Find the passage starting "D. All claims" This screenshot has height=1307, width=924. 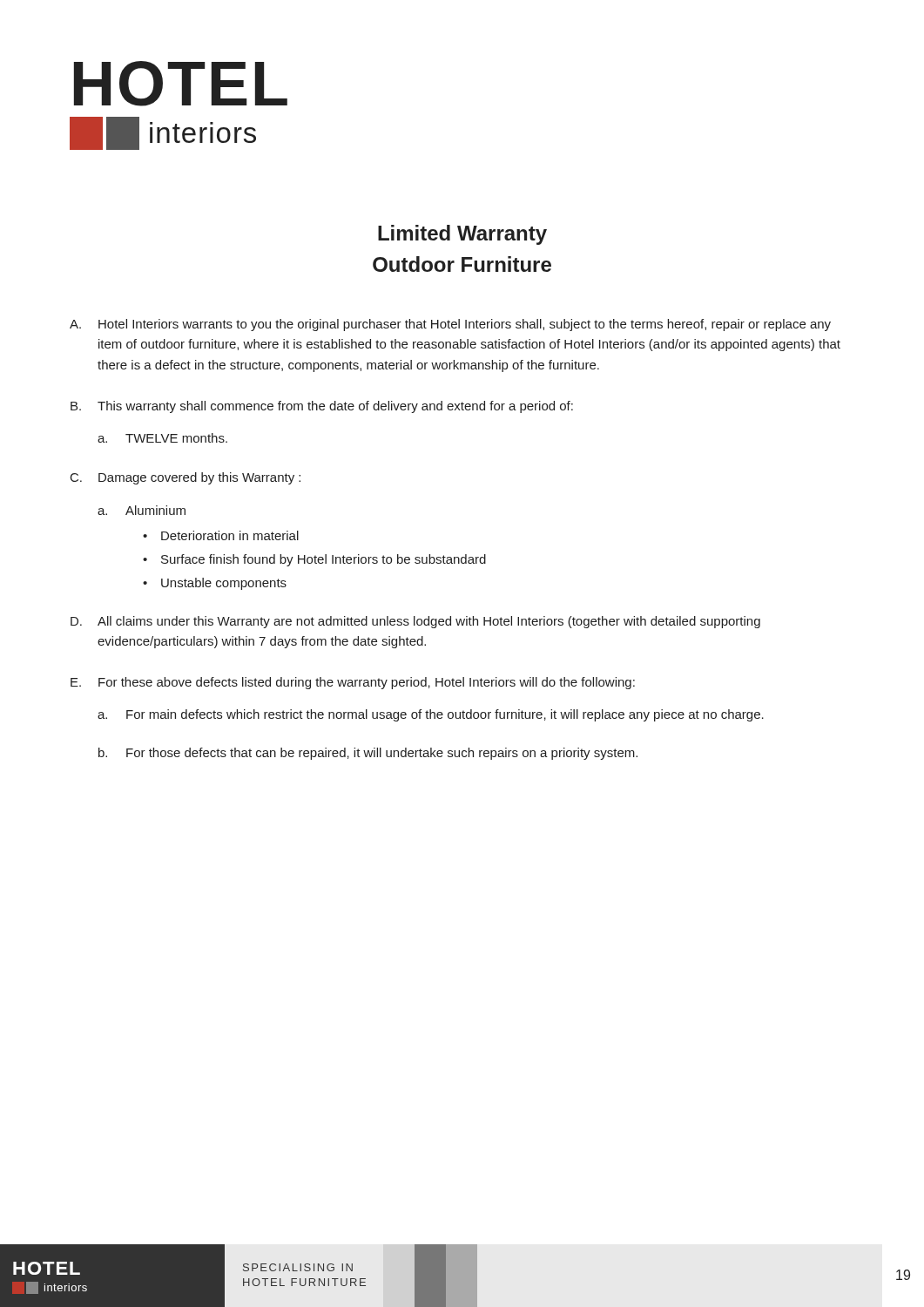[462, 631]
